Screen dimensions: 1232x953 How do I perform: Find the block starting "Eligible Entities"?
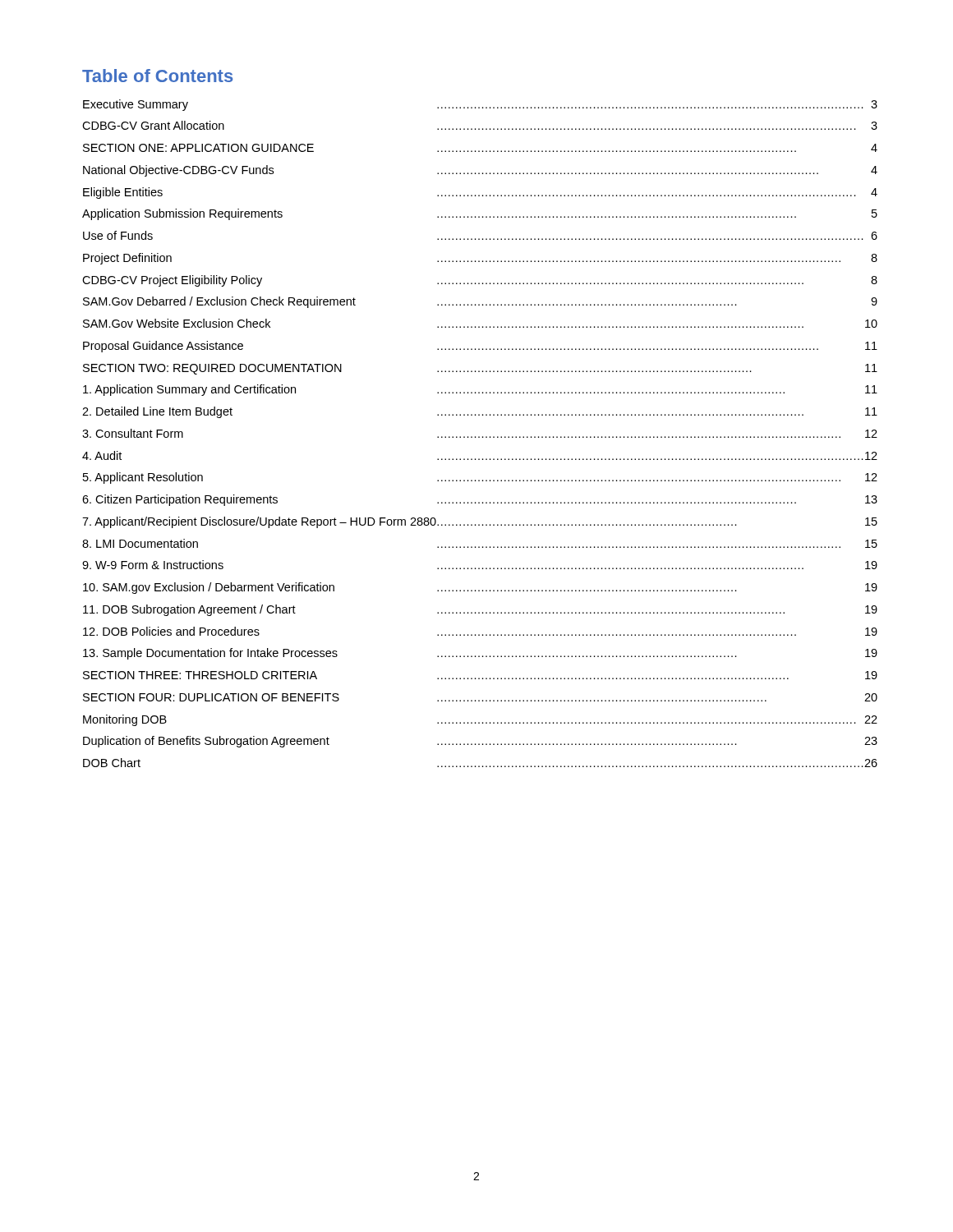click(x=480, y=192)
